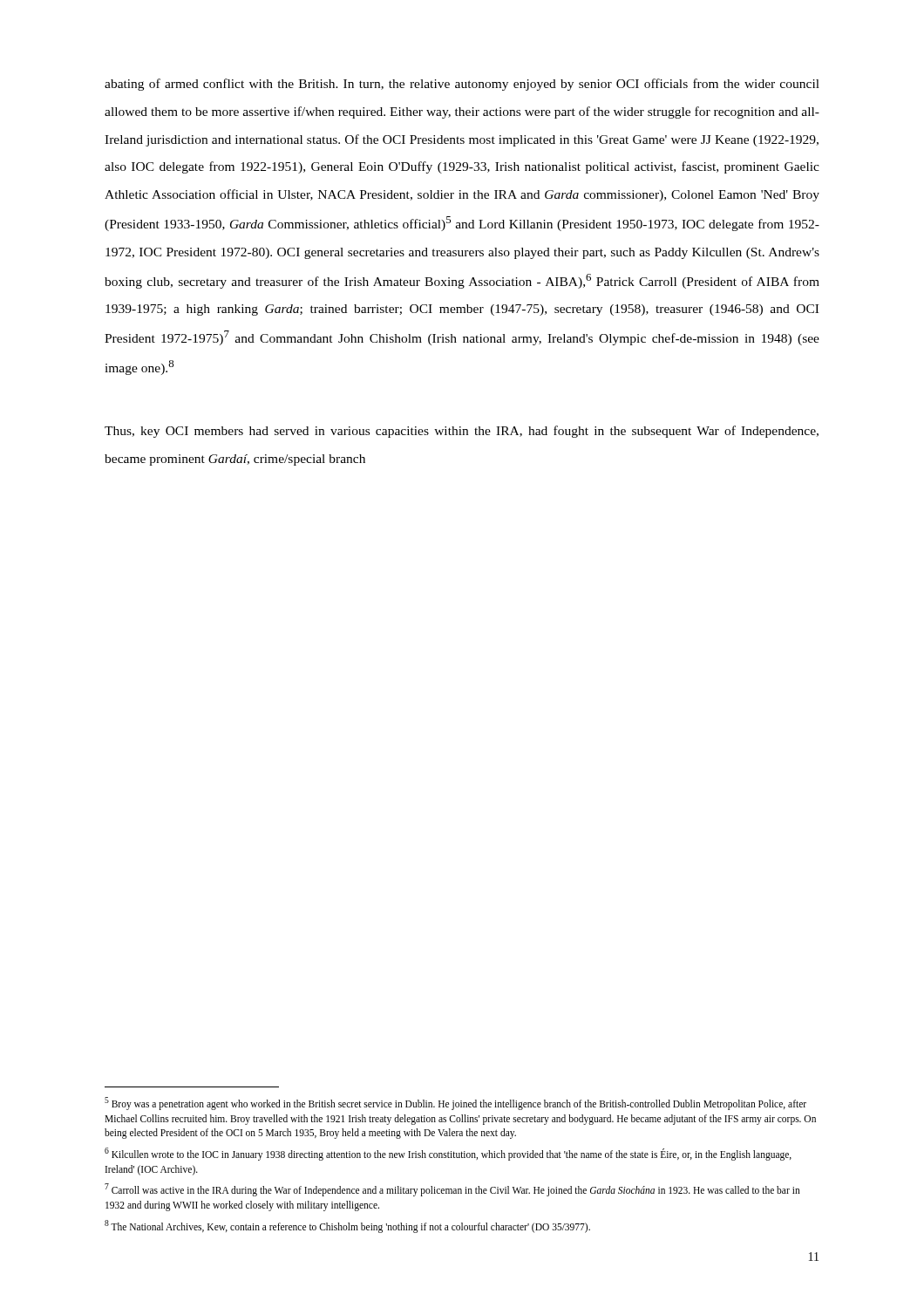This screenshot has height=1308, width=924.
Task: Locate the block of text that opens with "Thus, key OCI members had served in various"
Action: click(x=462, y=444)
